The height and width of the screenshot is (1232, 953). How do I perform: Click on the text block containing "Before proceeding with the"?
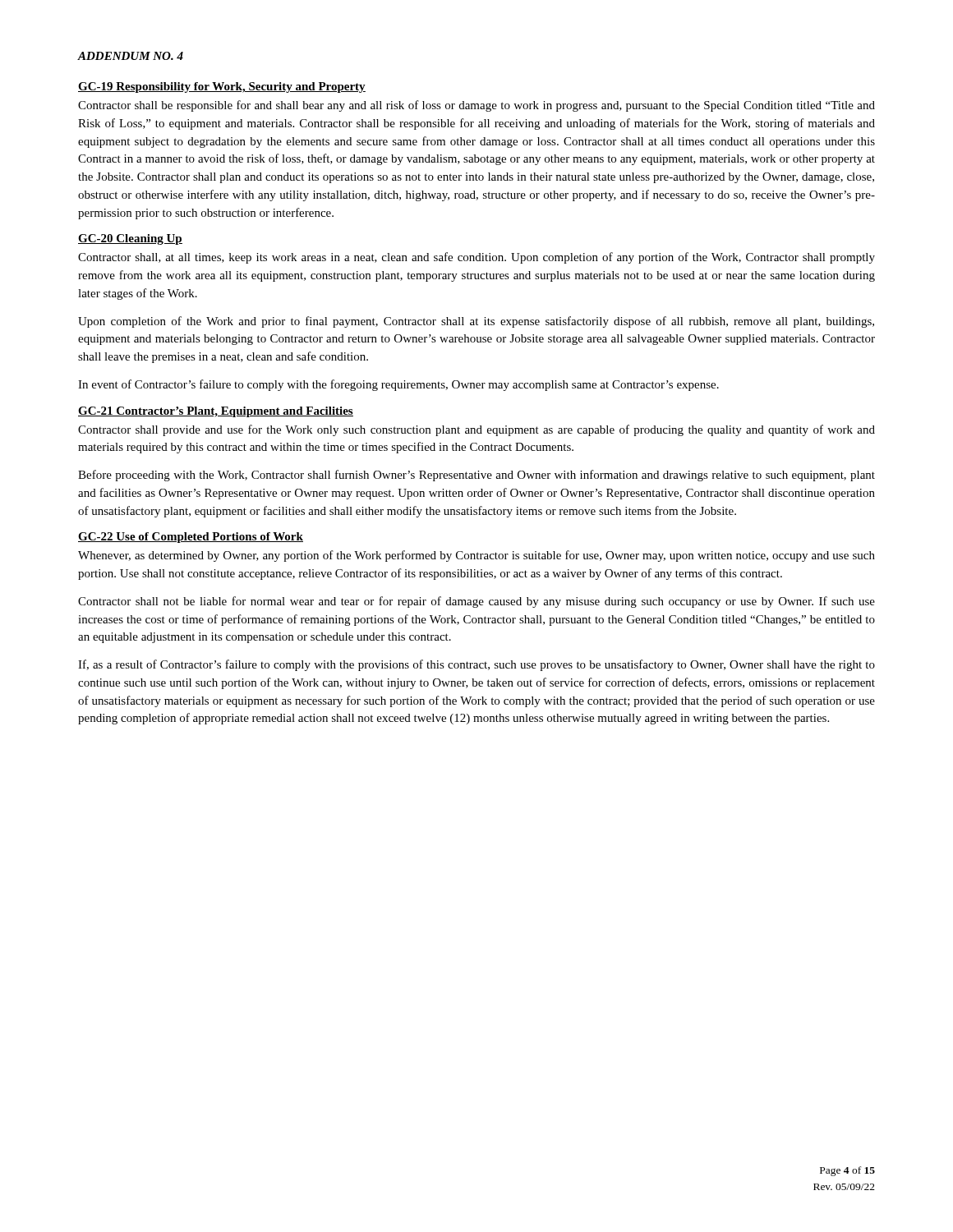click(476, 493)
